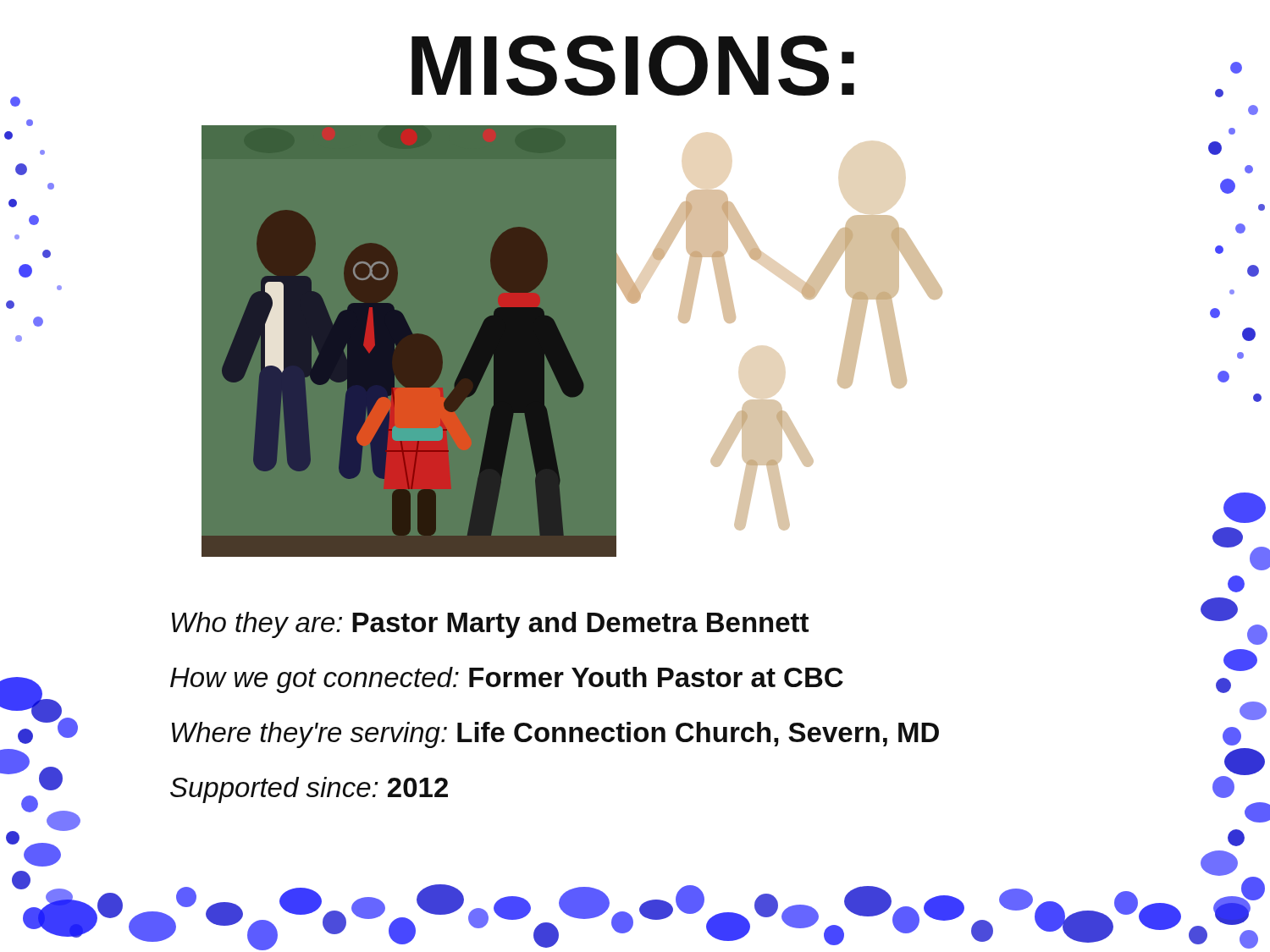This screenshot has height=952, width=1270.
Task: Select the title
Action: coord(635,65)
